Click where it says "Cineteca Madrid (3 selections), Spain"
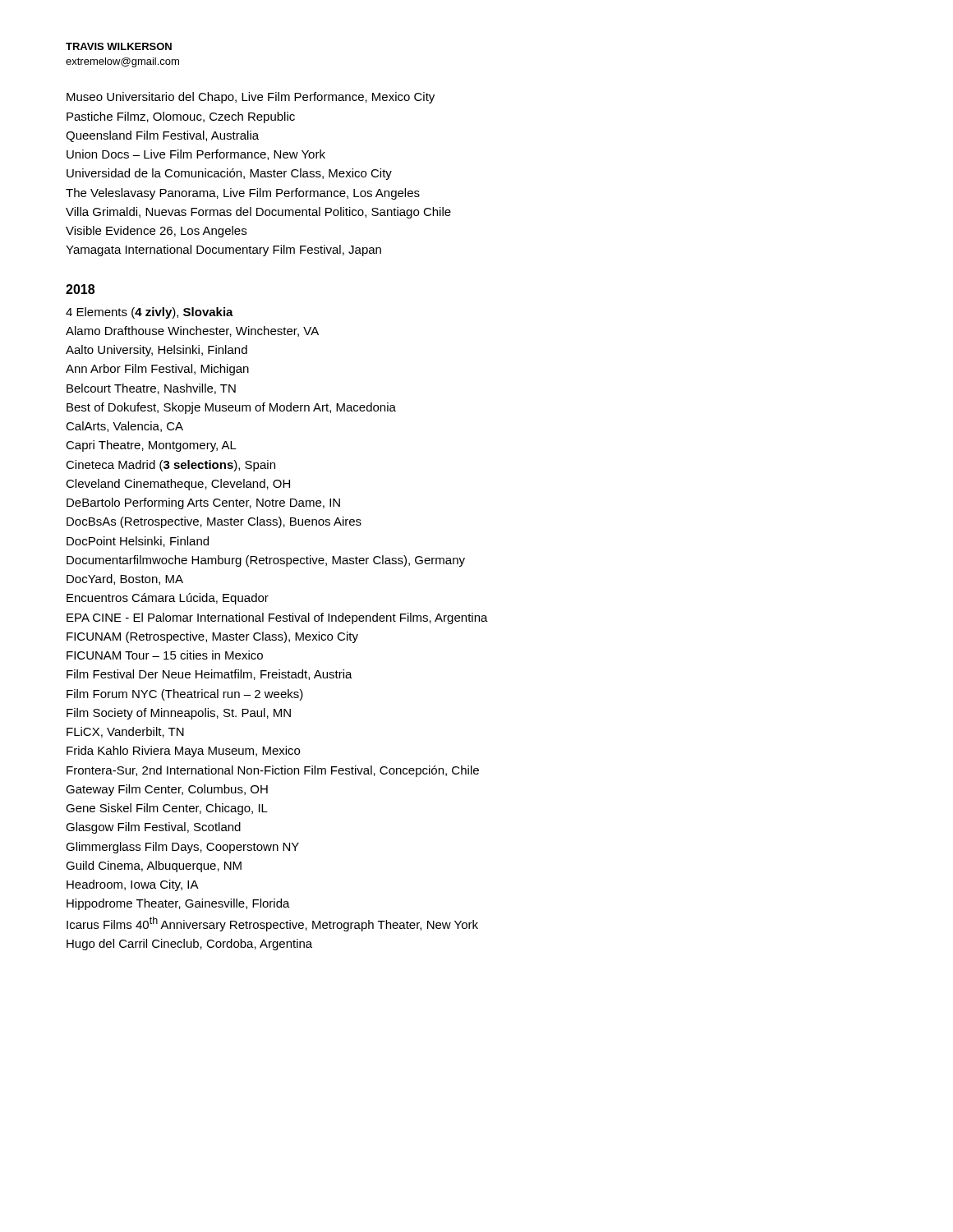Screen dimensions: 1232x953 coord(170,466)
